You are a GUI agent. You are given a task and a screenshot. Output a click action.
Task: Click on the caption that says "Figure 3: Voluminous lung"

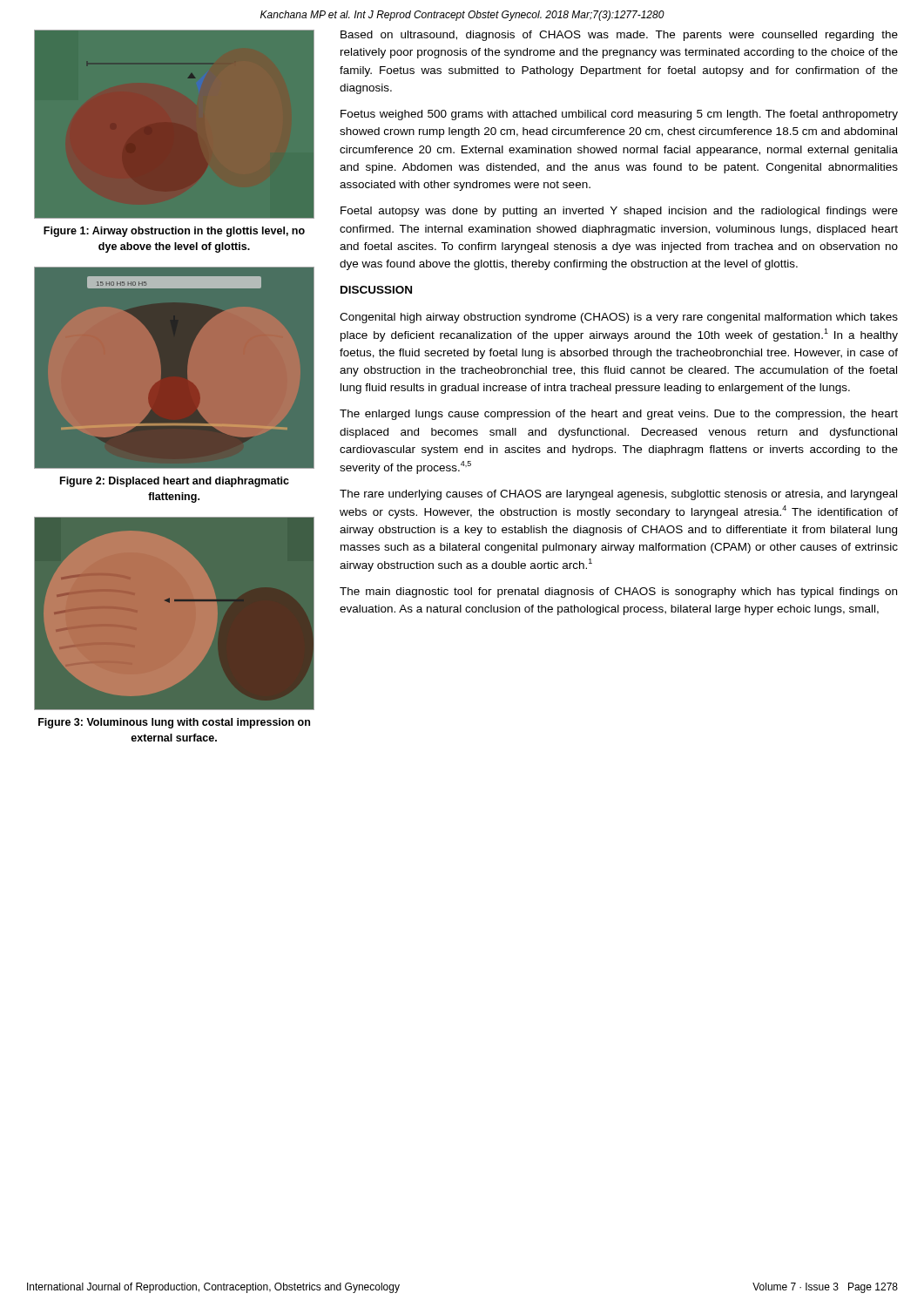tap(174, 730)
